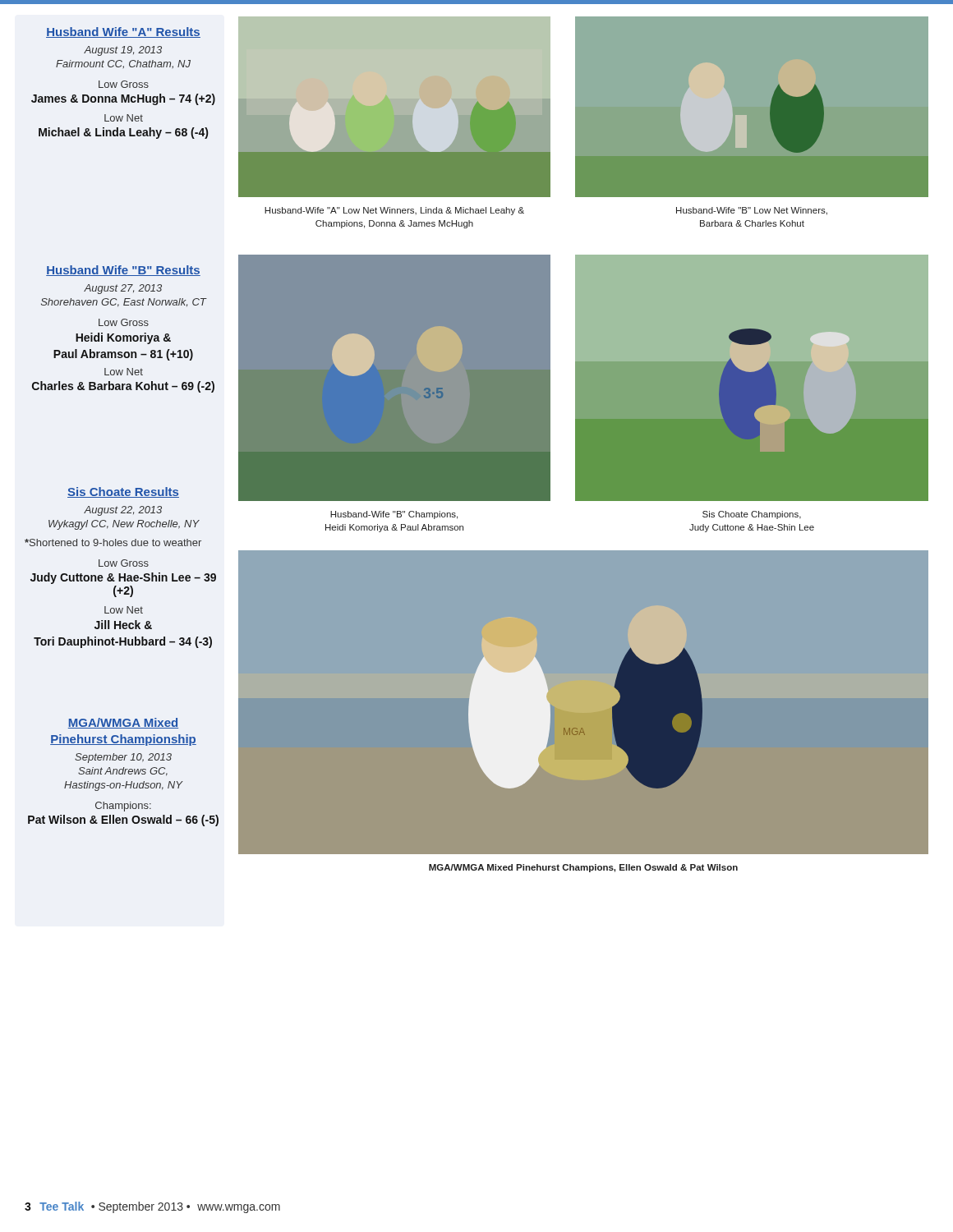
Task: Select the text block that reads "Heidi Komoriya &Paul"
Action: coord(123,346)
